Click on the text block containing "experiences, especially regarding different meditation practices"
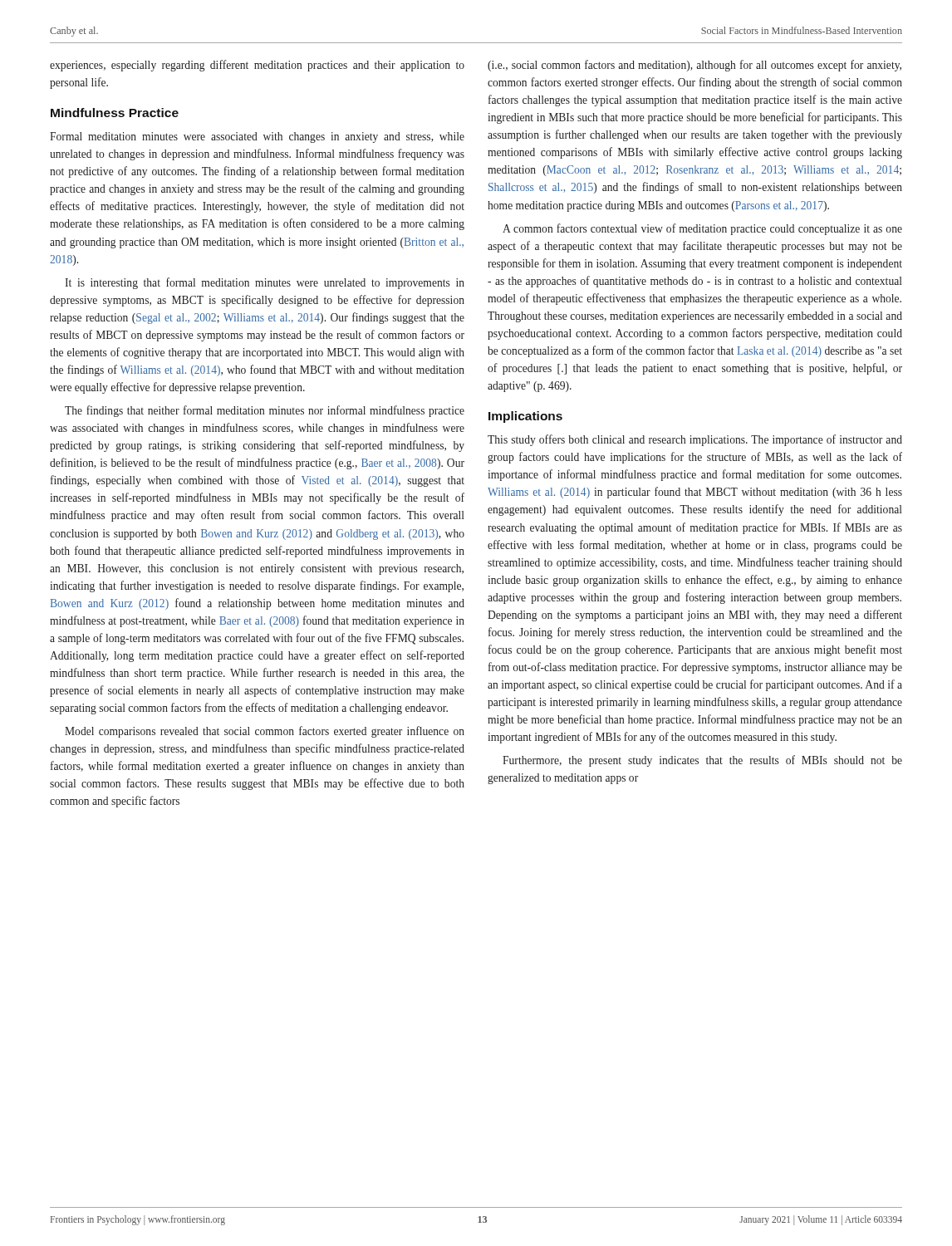This screenshot has width=952, height=1246. coord(257,74)
